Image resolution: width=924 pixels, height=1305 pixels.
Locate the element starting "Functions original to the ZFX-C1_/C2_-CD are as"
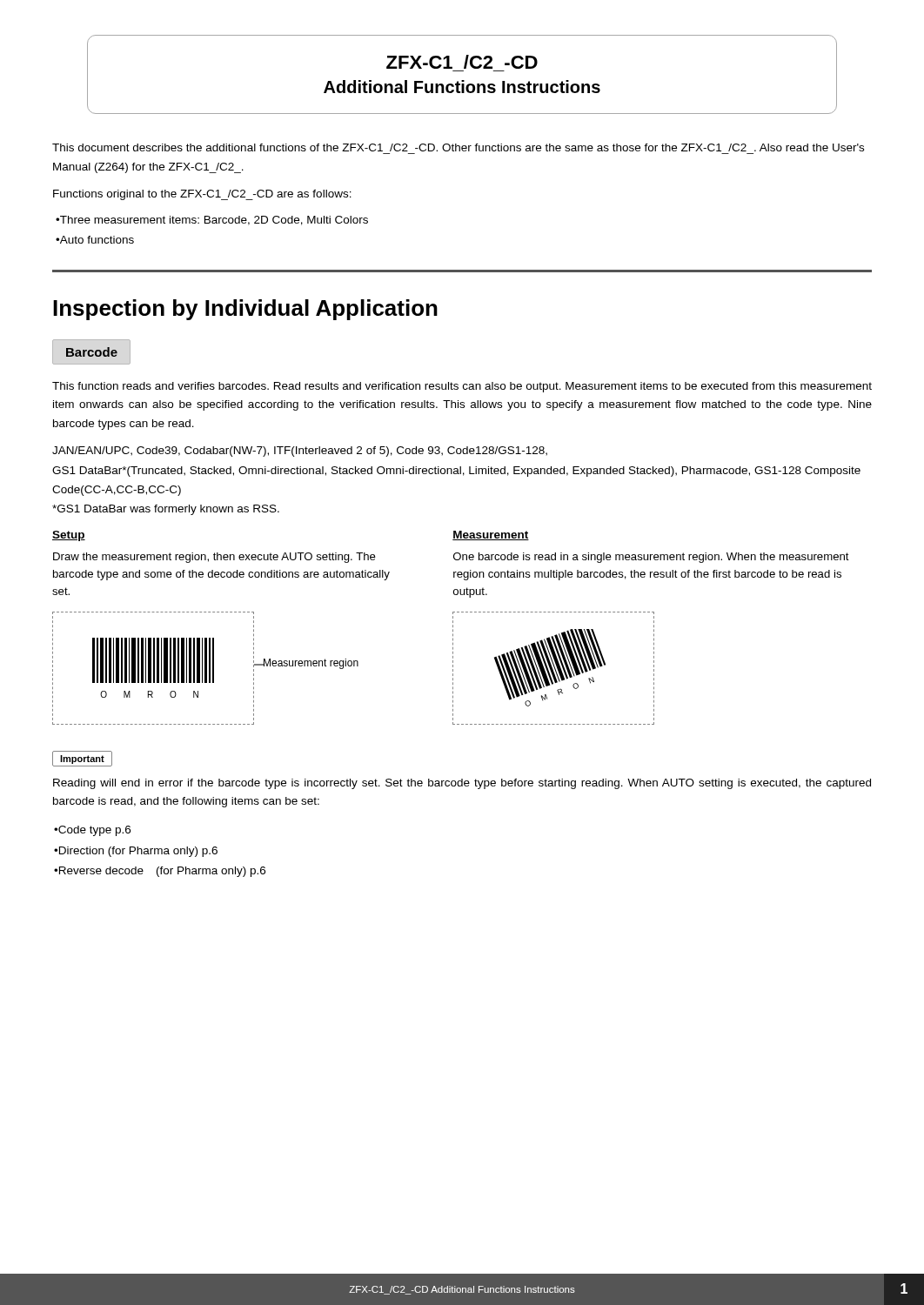[202, 194]
